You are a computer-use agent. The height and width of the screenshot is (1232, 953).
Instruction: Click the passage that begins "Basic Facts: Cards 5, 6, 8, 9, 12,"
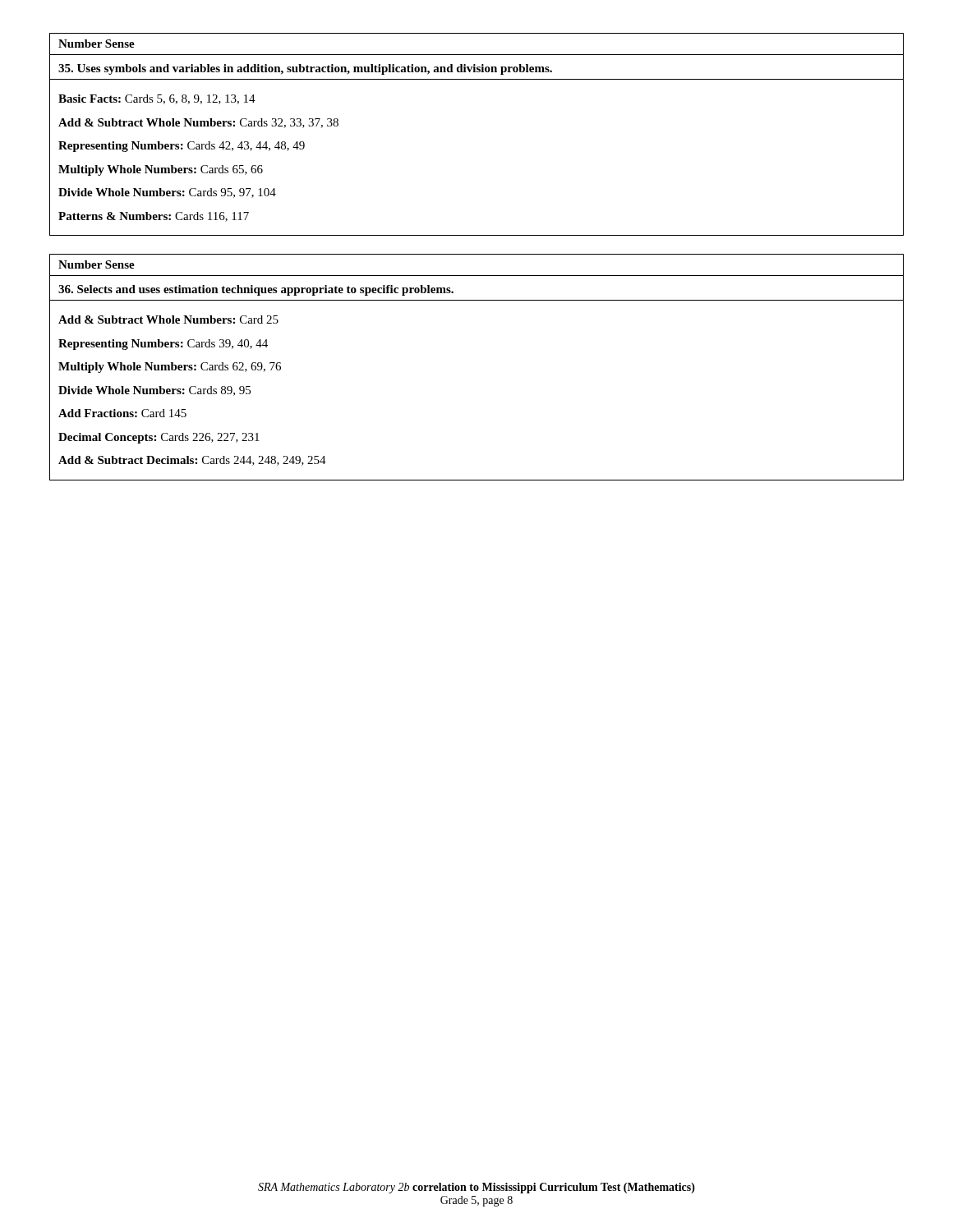(157, 99)
